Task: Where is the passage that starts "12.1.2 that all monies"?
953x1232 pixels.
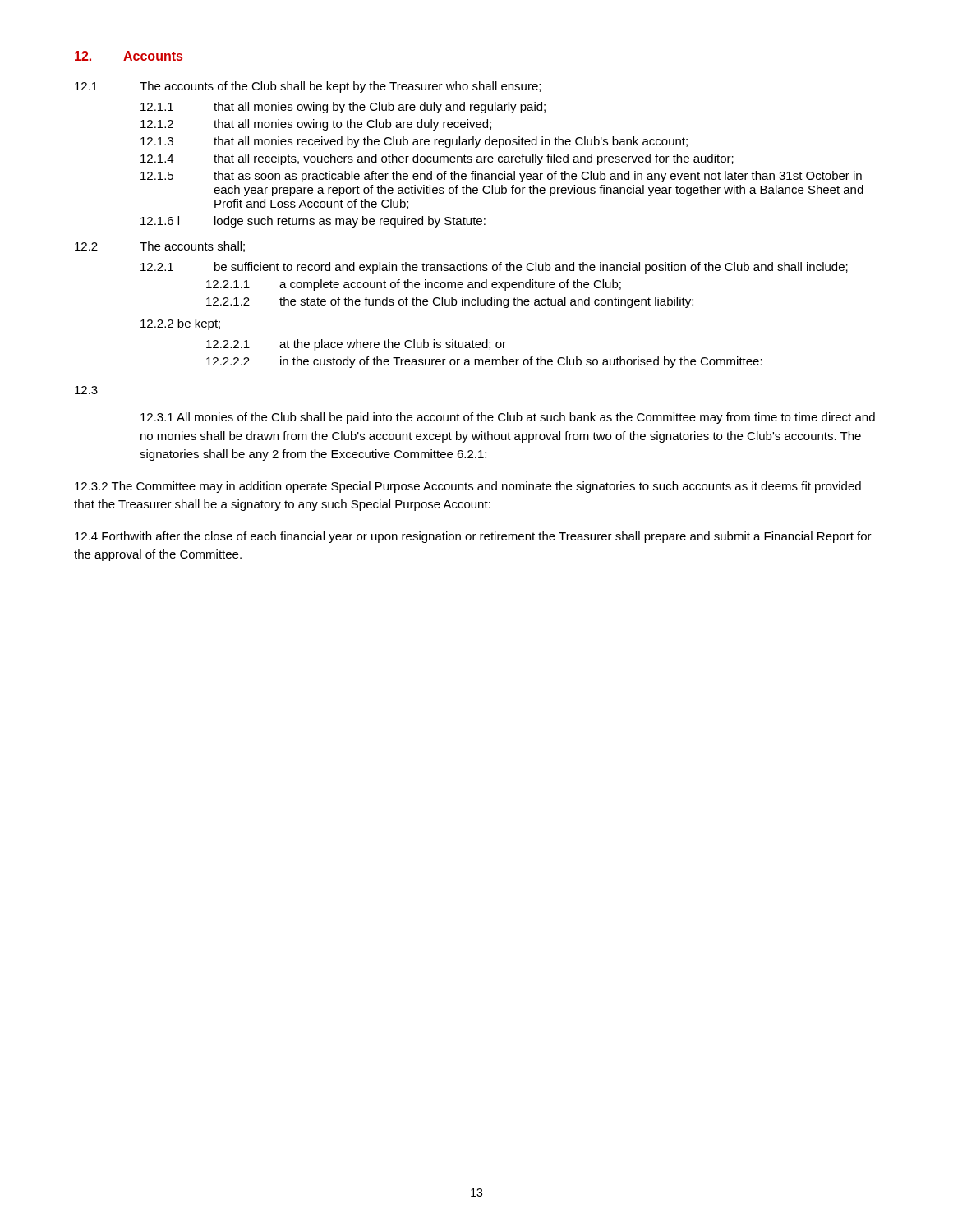Action: 509,124
